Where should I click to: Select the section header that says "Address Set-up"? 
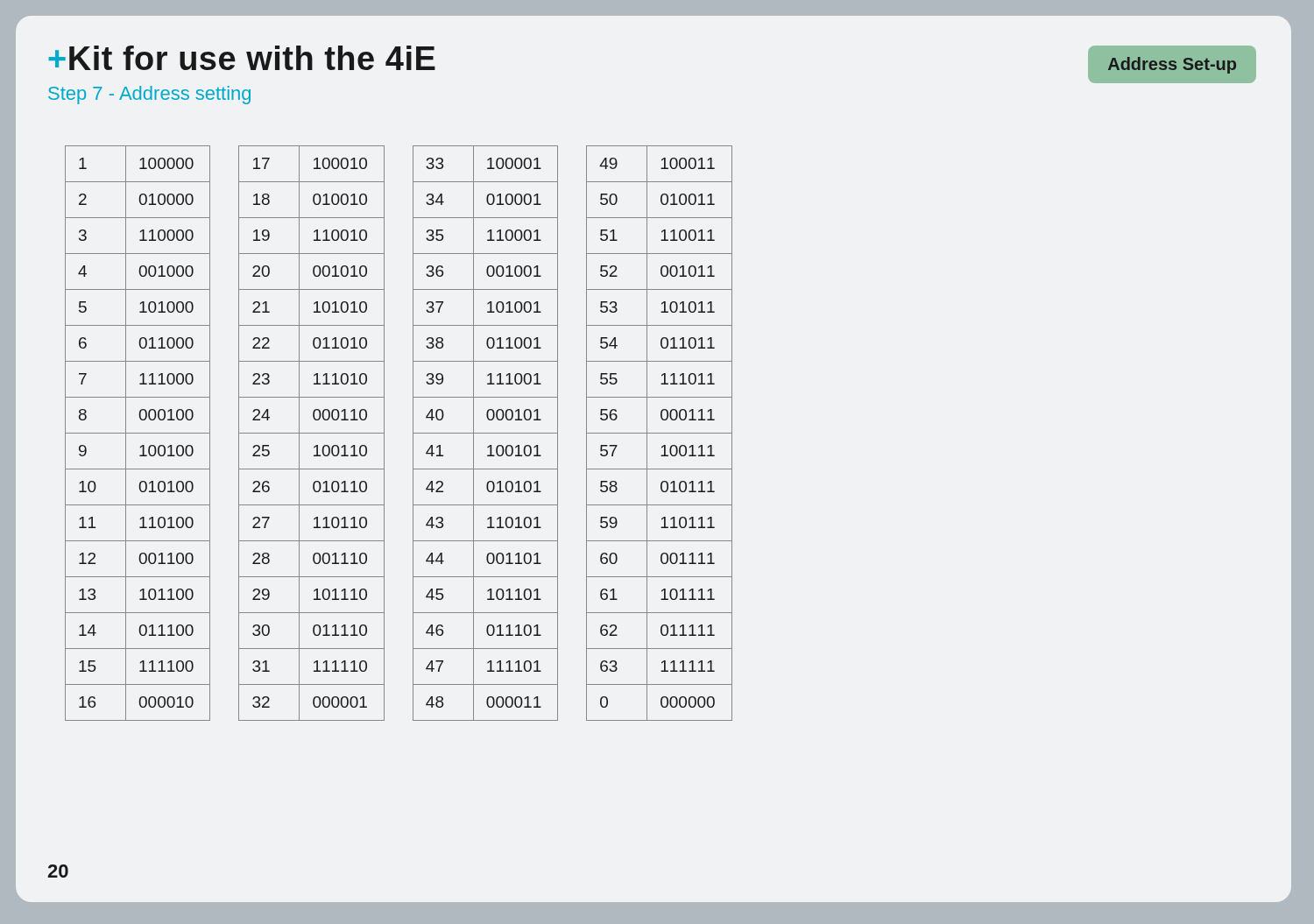point(1172,64)
